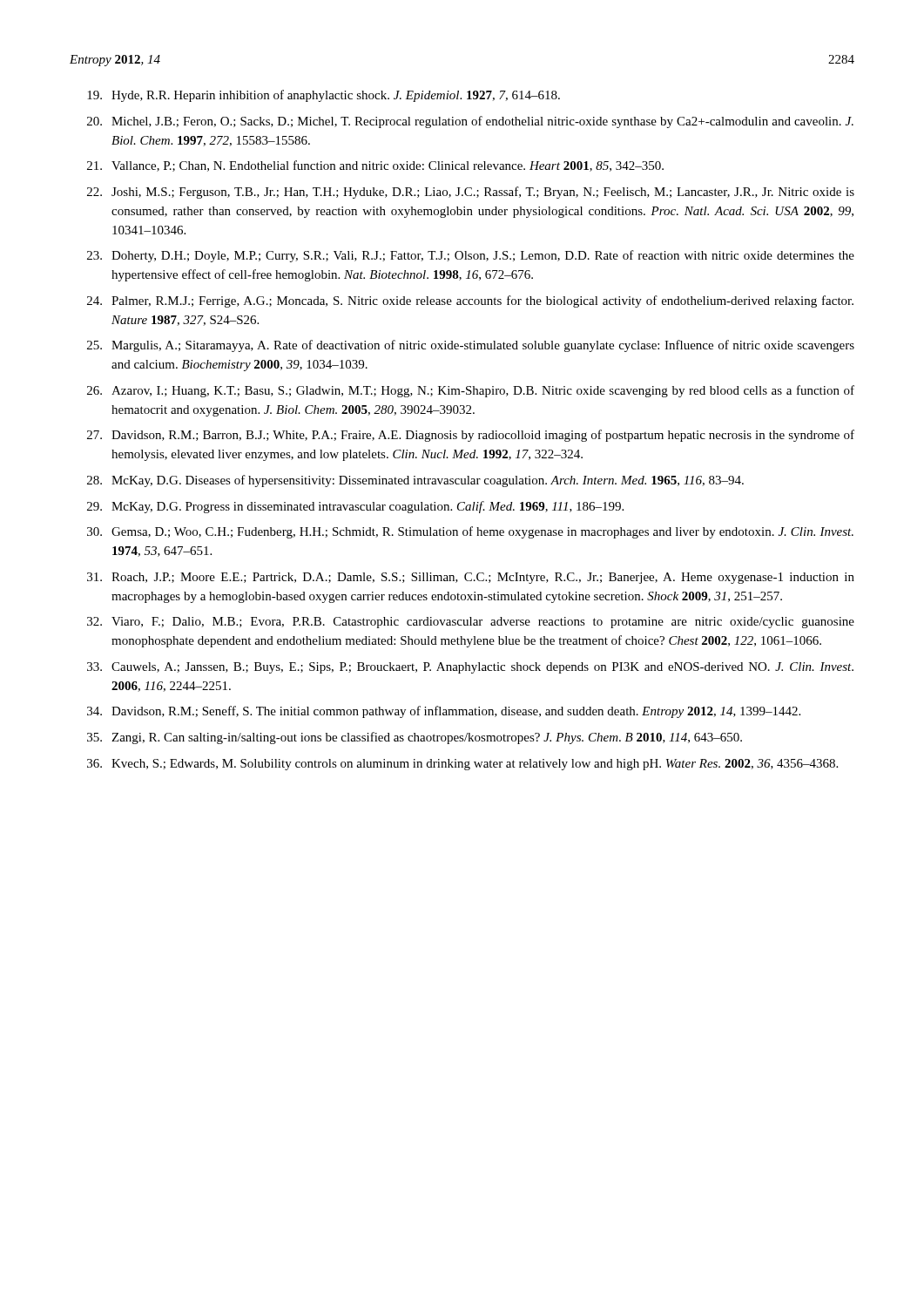Locate the block of text that opens with "31. Roach, J.P.; Moore E.E.; Partrick, D.A.; Damle,"

click(x=462, y=587)
